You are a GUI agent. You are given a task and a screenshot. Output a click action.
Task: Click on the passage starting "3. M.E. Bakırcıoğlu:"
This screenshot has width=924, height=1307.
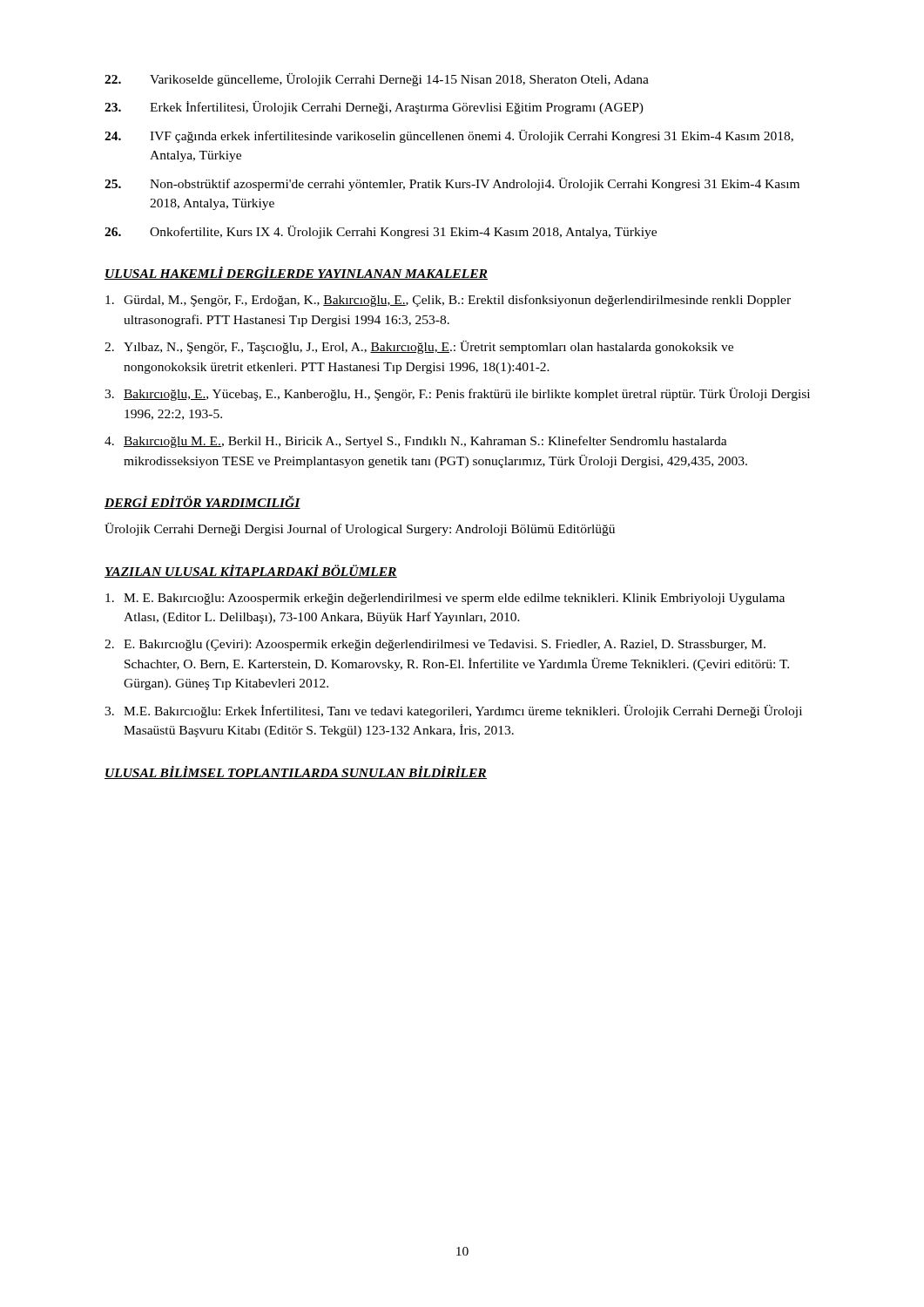[x=462, y=721]
